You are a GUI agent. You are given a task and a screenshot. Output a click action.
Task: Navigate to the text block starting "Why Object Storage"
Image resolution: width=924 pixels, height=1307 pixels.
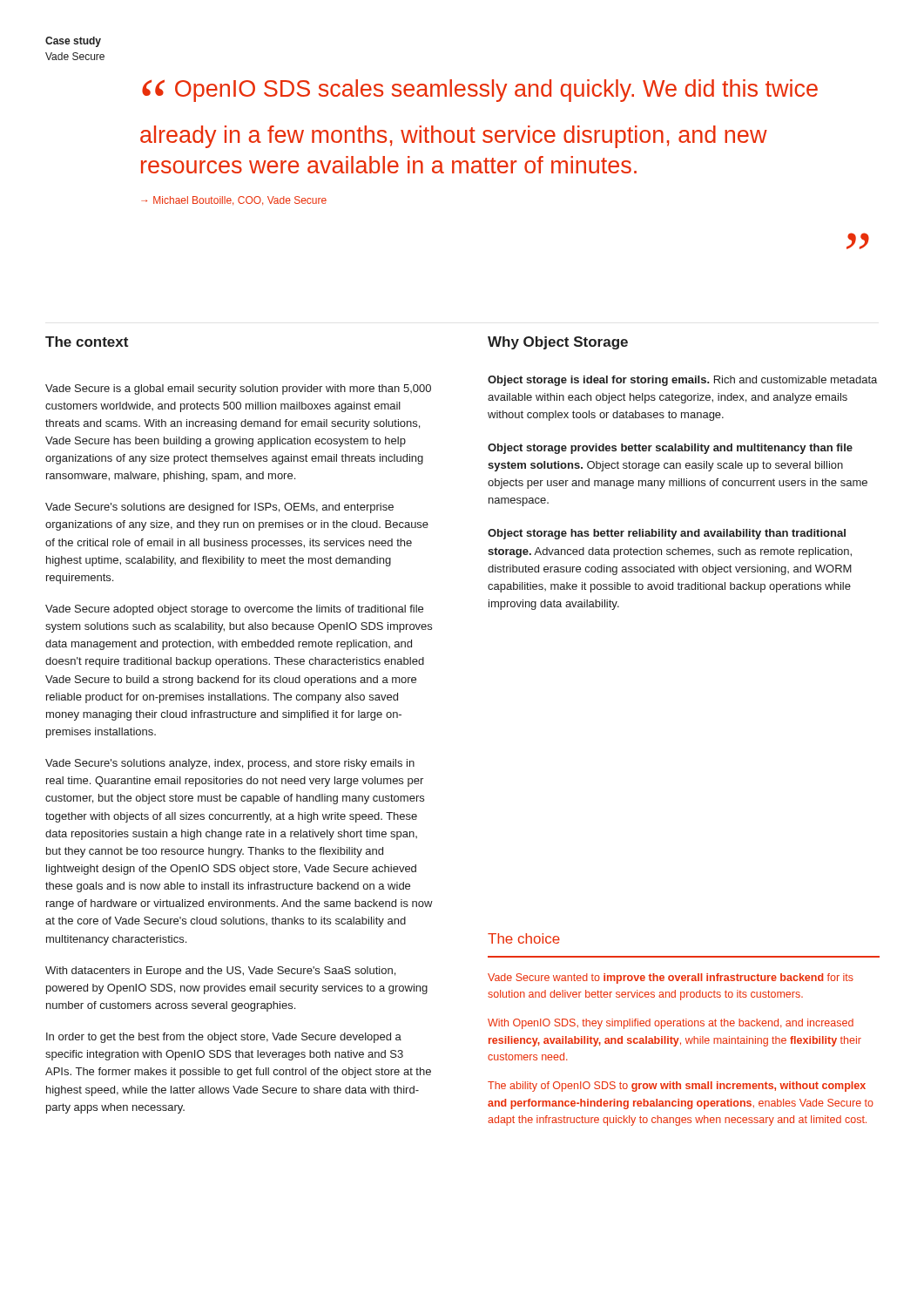click(558, 342)
